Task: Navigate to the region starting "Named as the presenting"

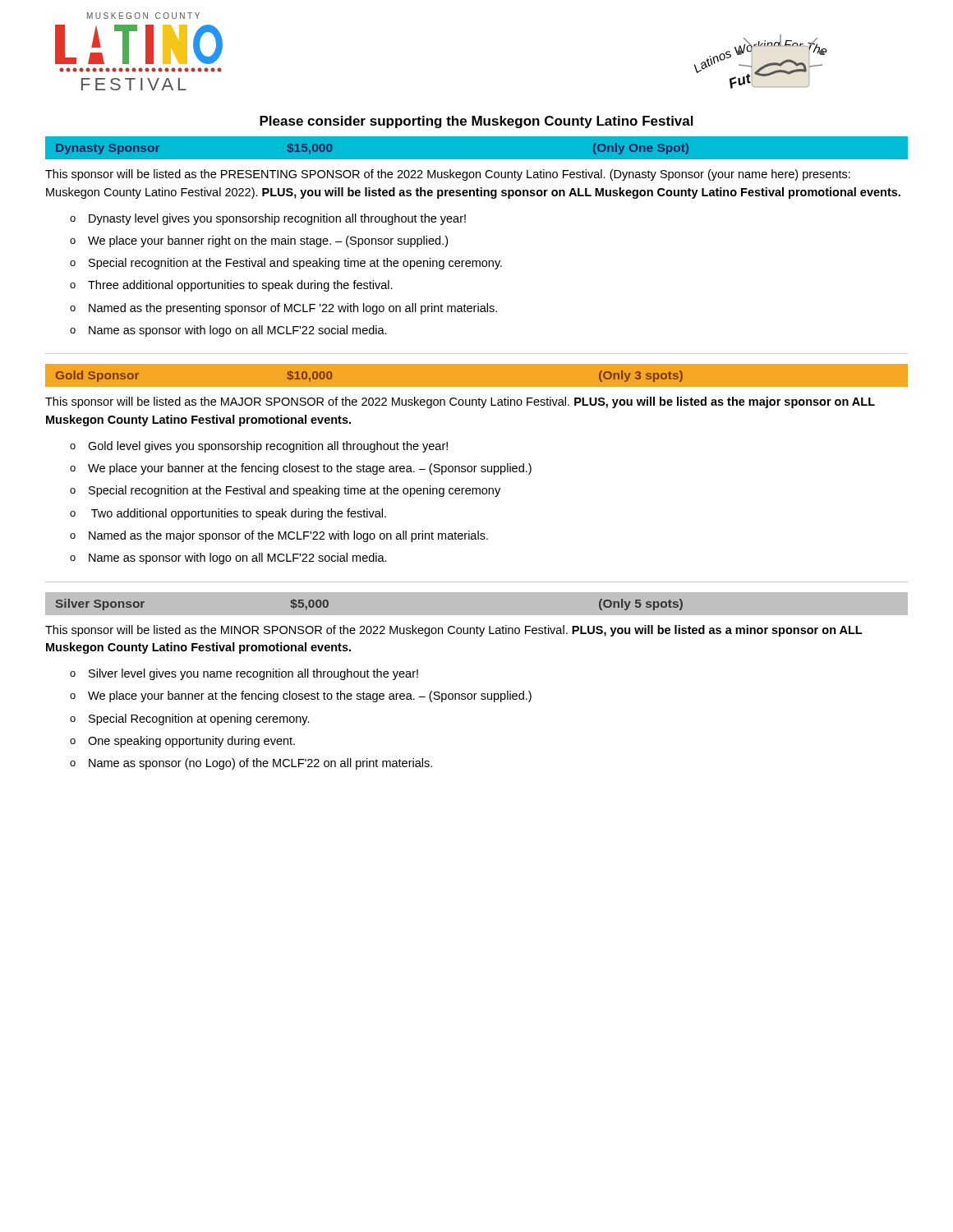Action: point(293,308)
